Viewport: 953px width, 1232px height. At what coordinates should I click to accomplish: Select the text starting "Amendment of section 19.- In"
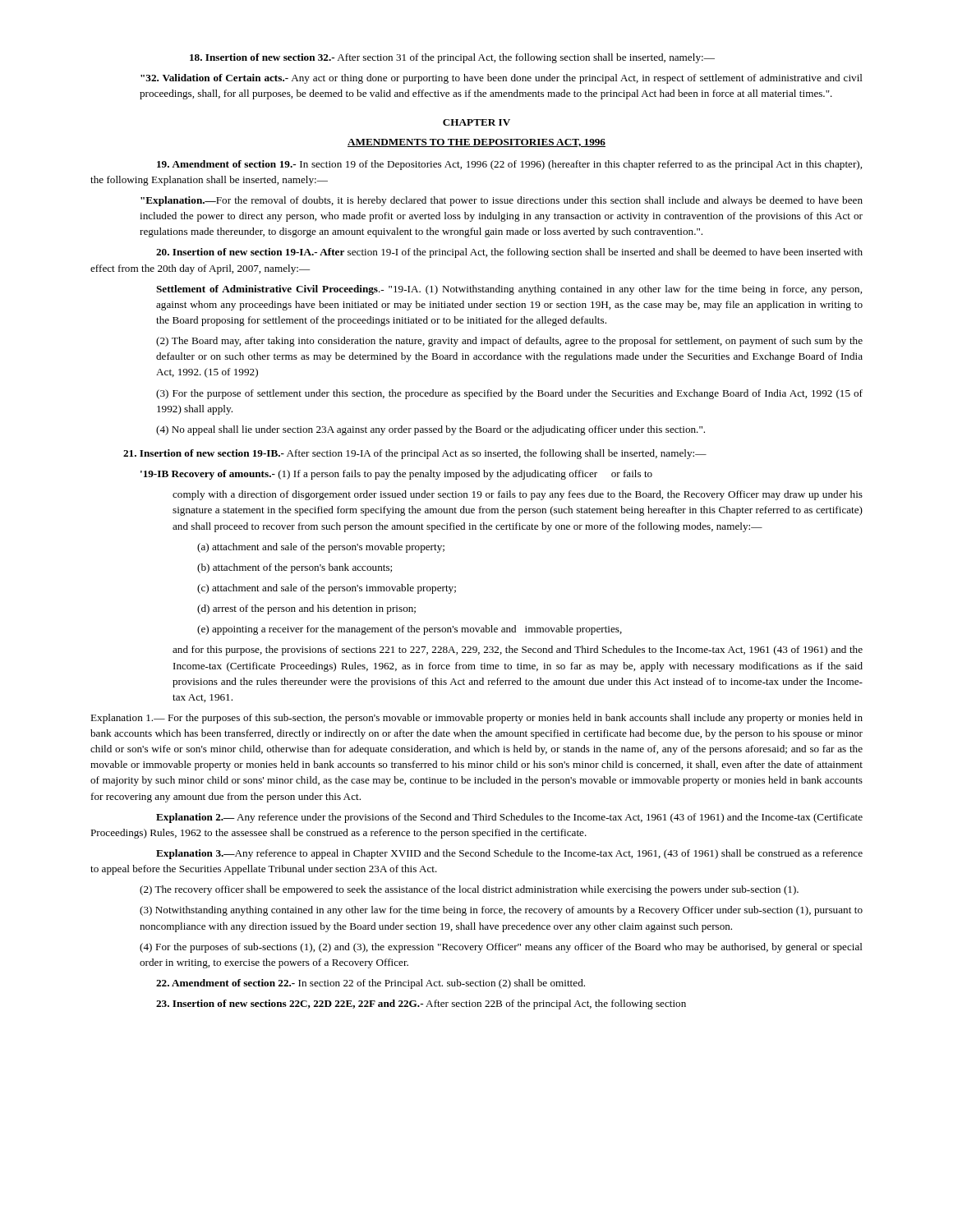point(476,171)
